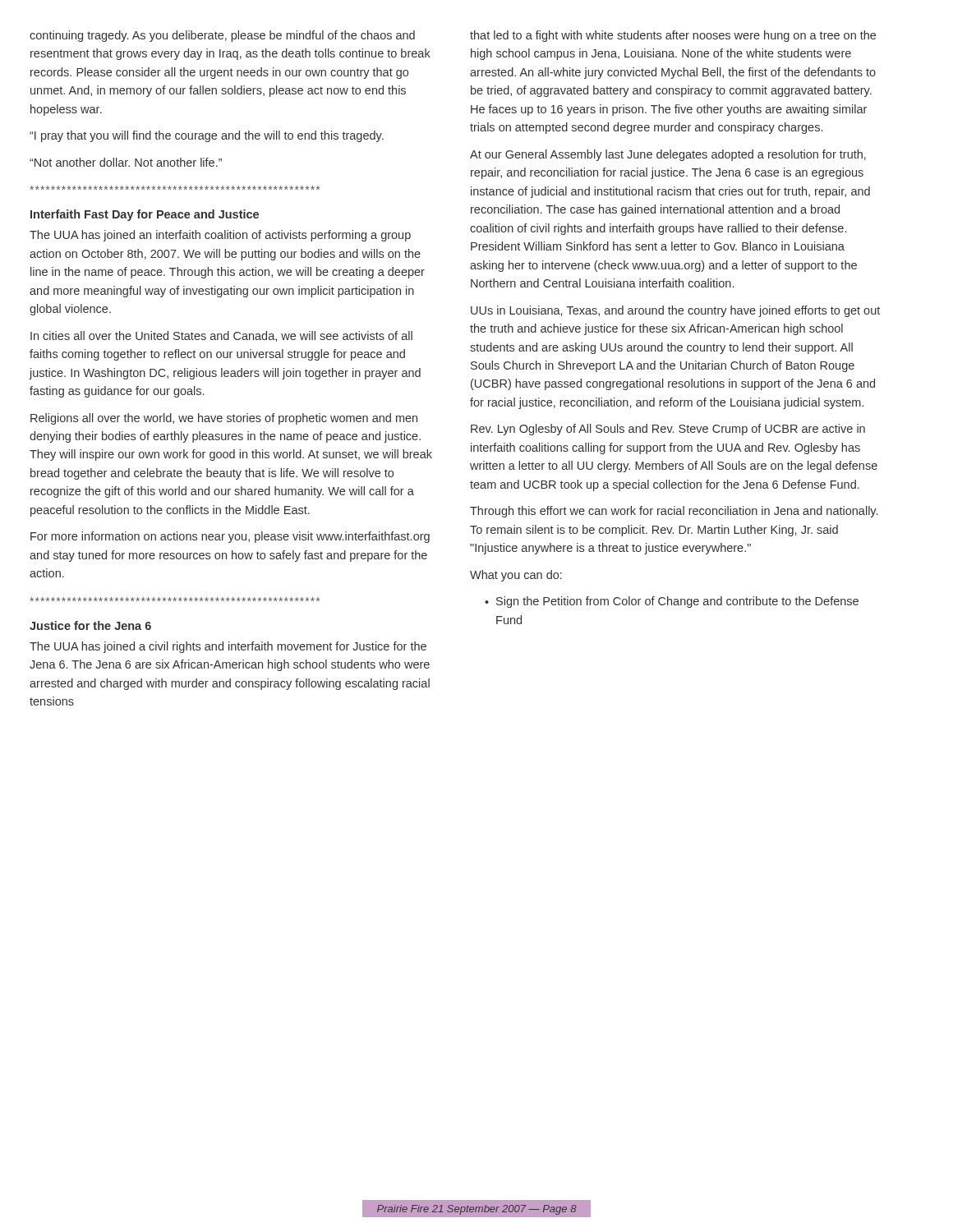The height and width of the screenshot is (1232, 953).
Task: Select the passage starting "Justice for the Jena 6"
Action: pyautogui.click(x=90, y=626)
